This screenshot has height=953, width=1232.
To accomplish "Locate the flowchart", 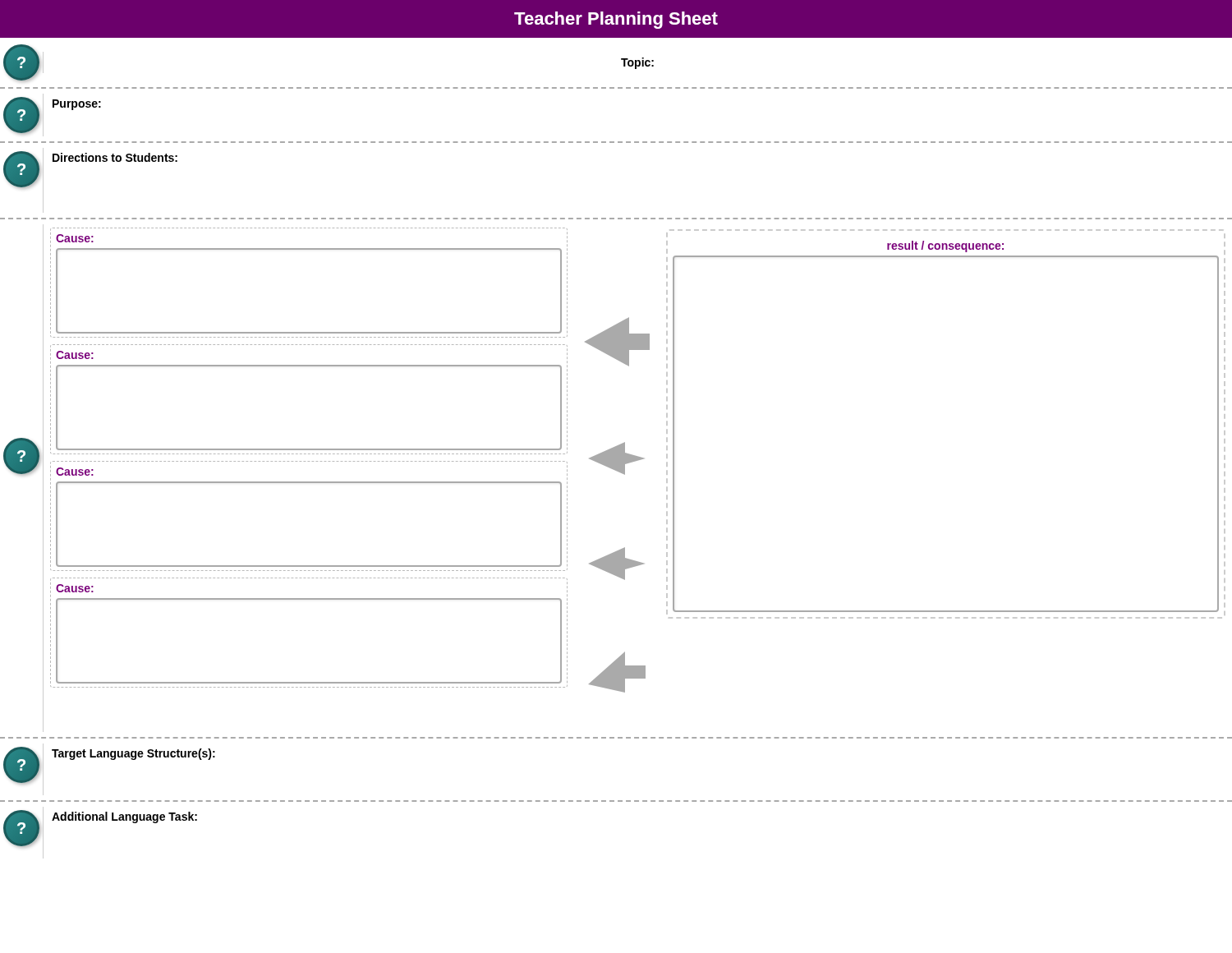I will tap(616, 479).
